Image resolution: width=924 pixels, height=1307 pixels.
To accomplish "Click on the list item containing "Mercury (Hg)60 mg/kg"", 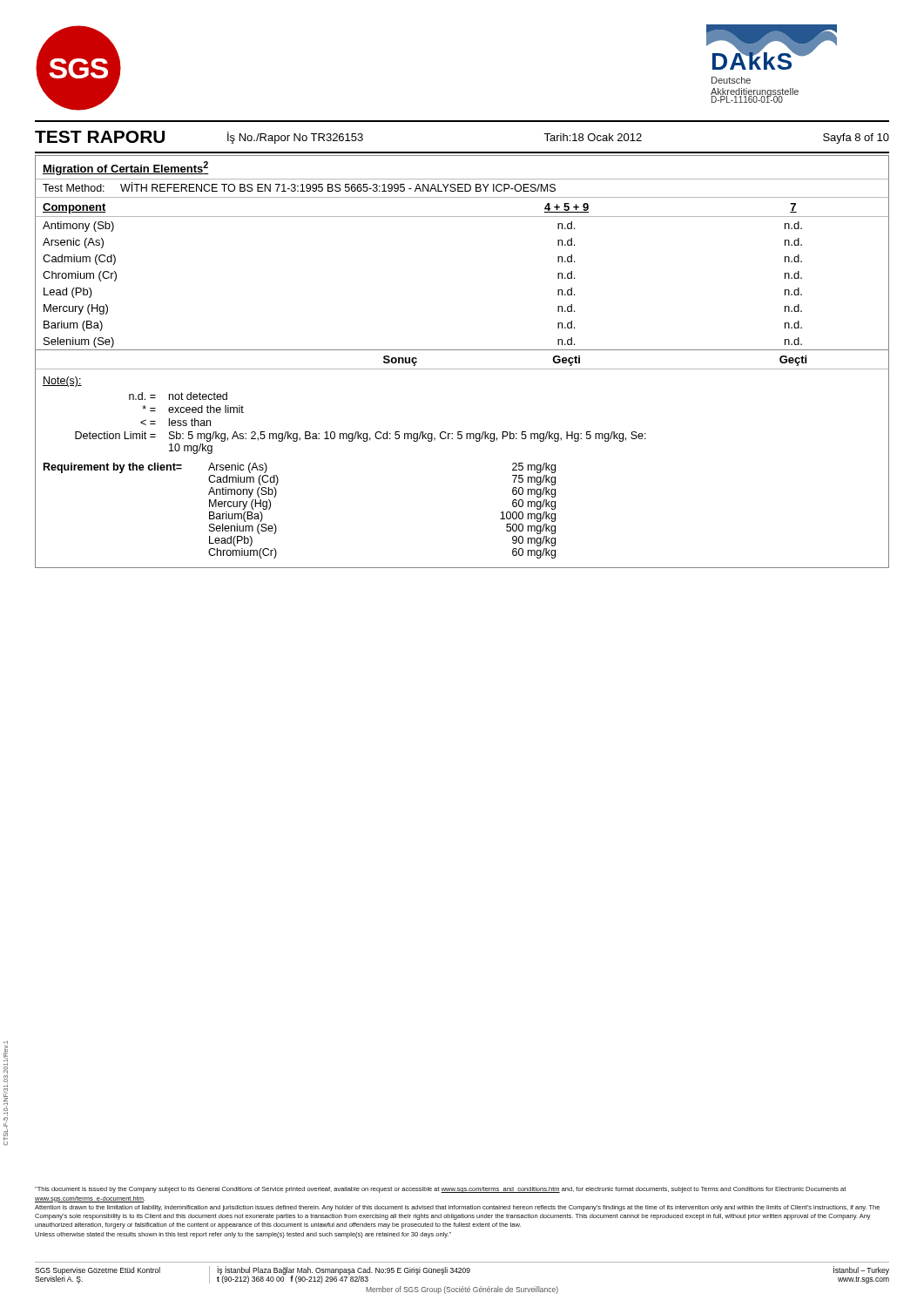I will (x=243, y=504).
